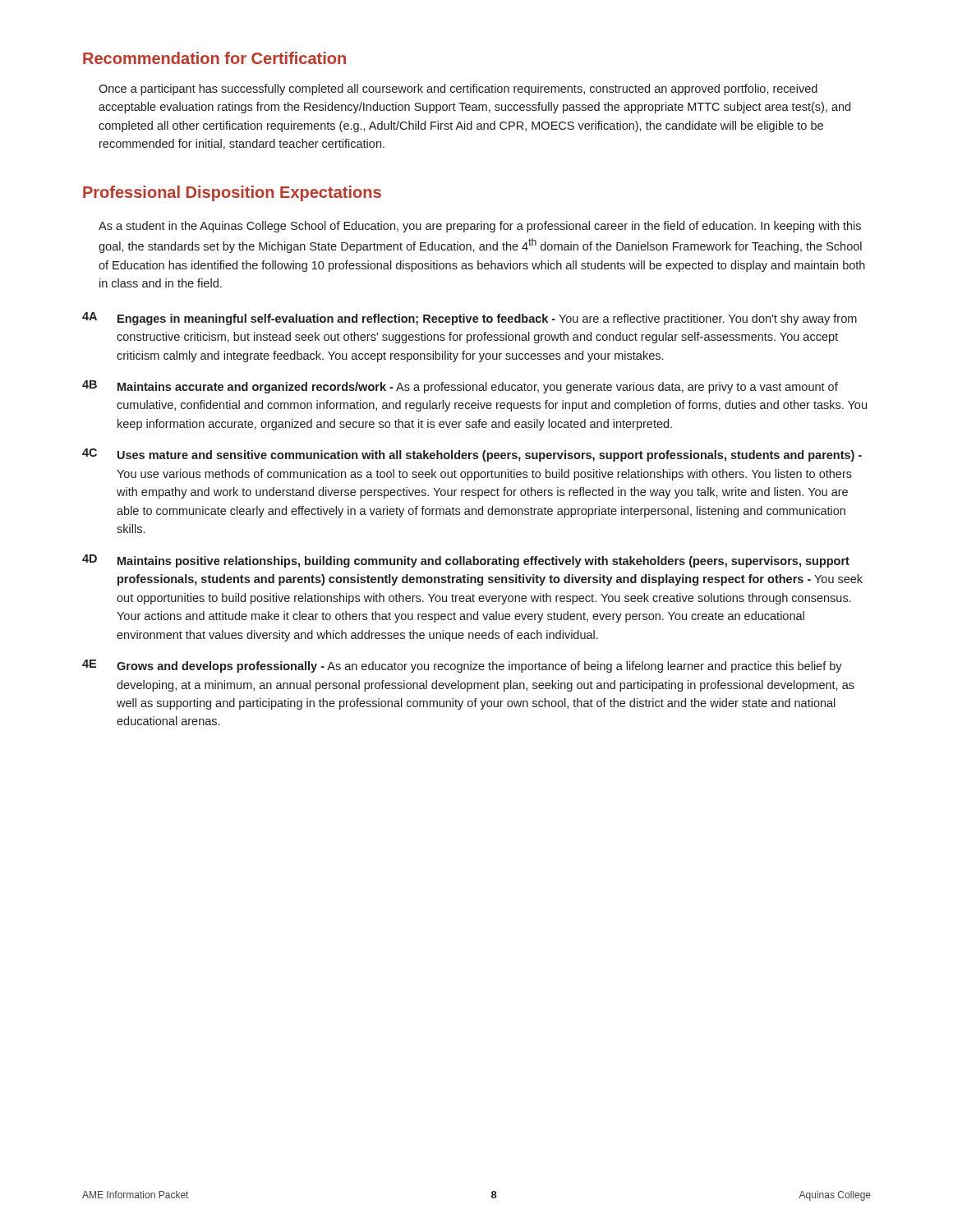This screenshot has height=1232, width=953.
Task: Select the region starting "Professional Disposition Expectations"
Action: [x=232, y=192]
